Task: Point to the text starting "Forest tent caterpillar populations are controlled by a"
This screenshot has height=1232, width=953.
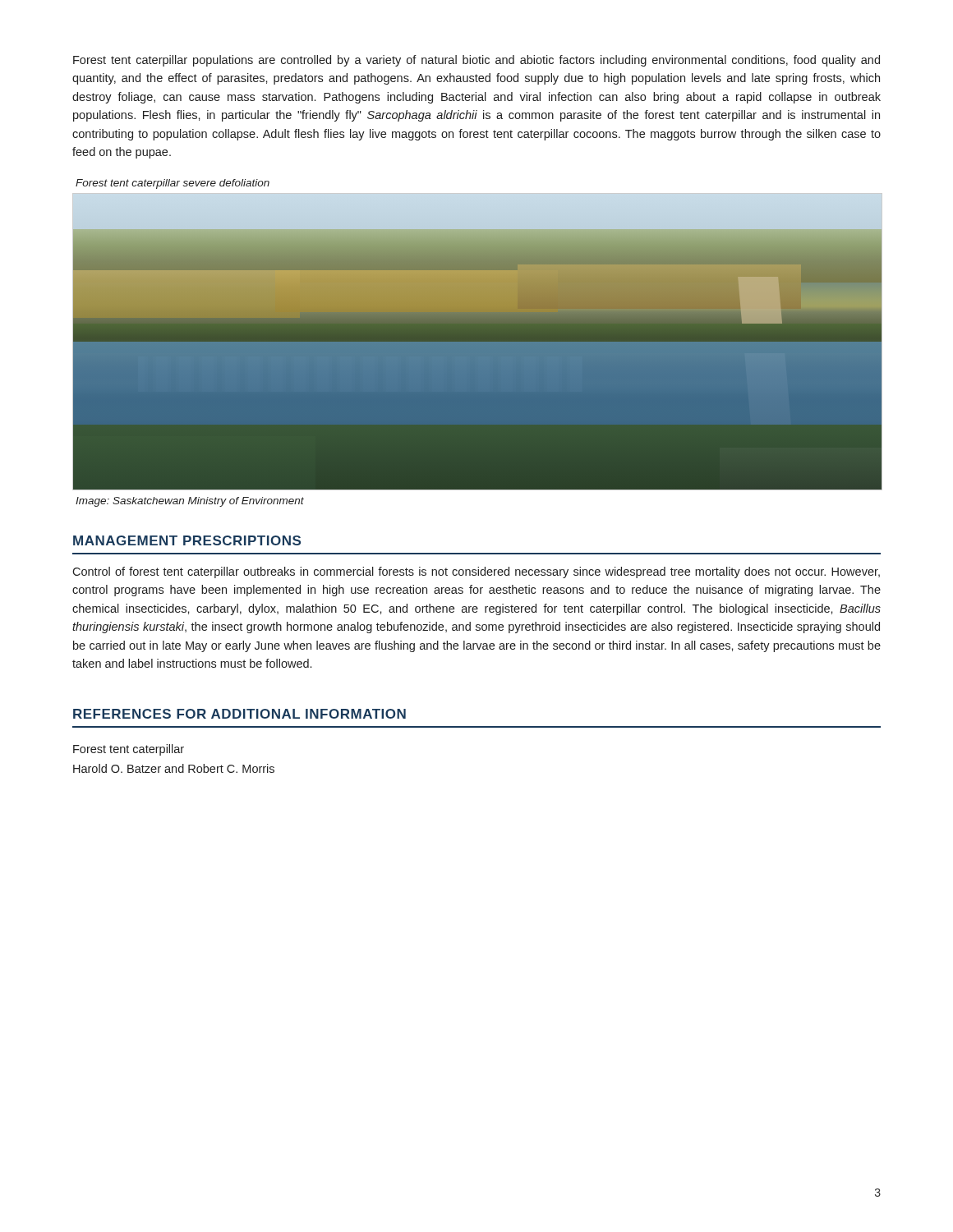Action: (x=476, y=106)
